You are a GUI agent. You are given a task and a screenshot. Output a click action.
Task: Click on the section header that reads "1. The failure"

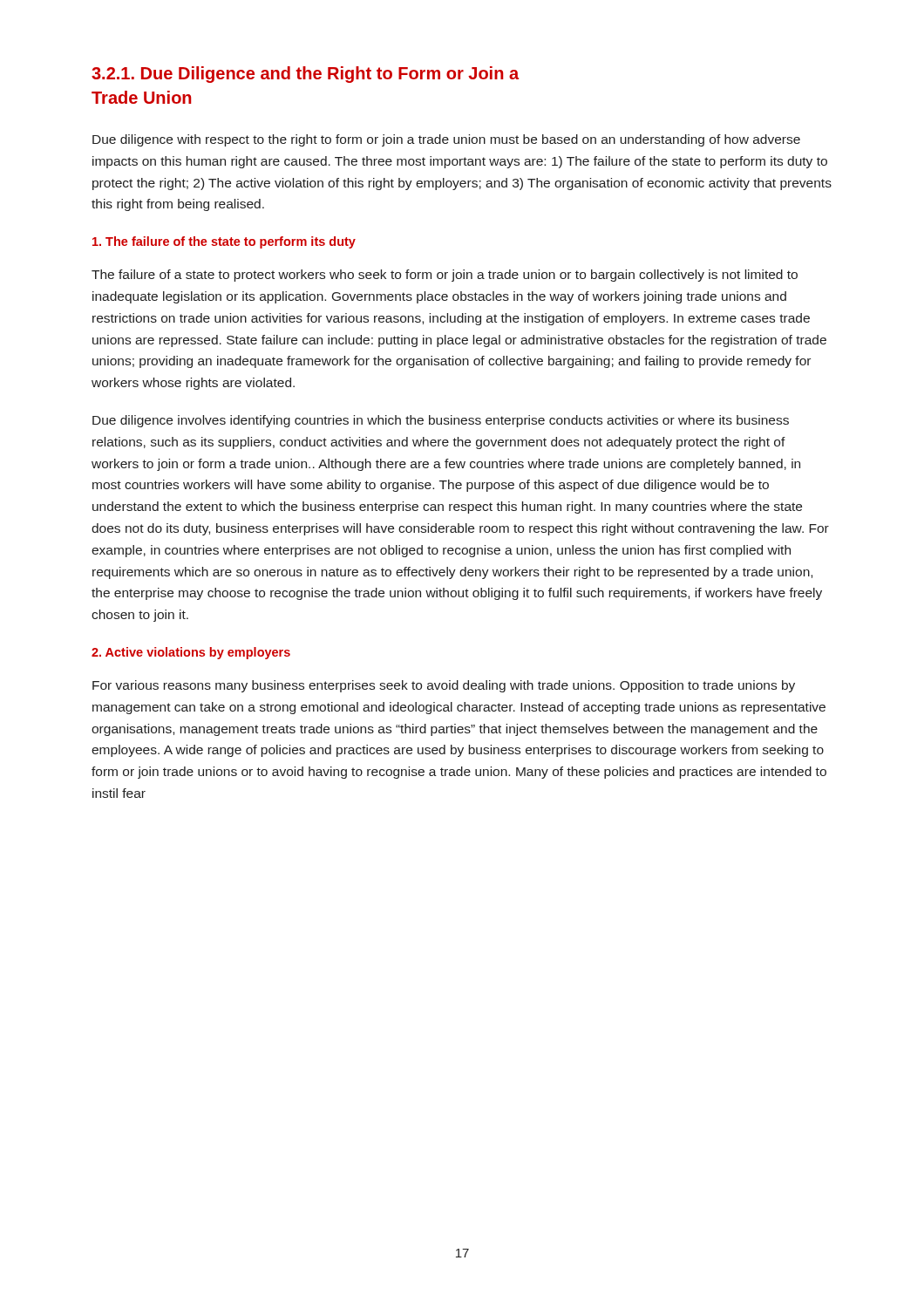click(x=224, y=242)
